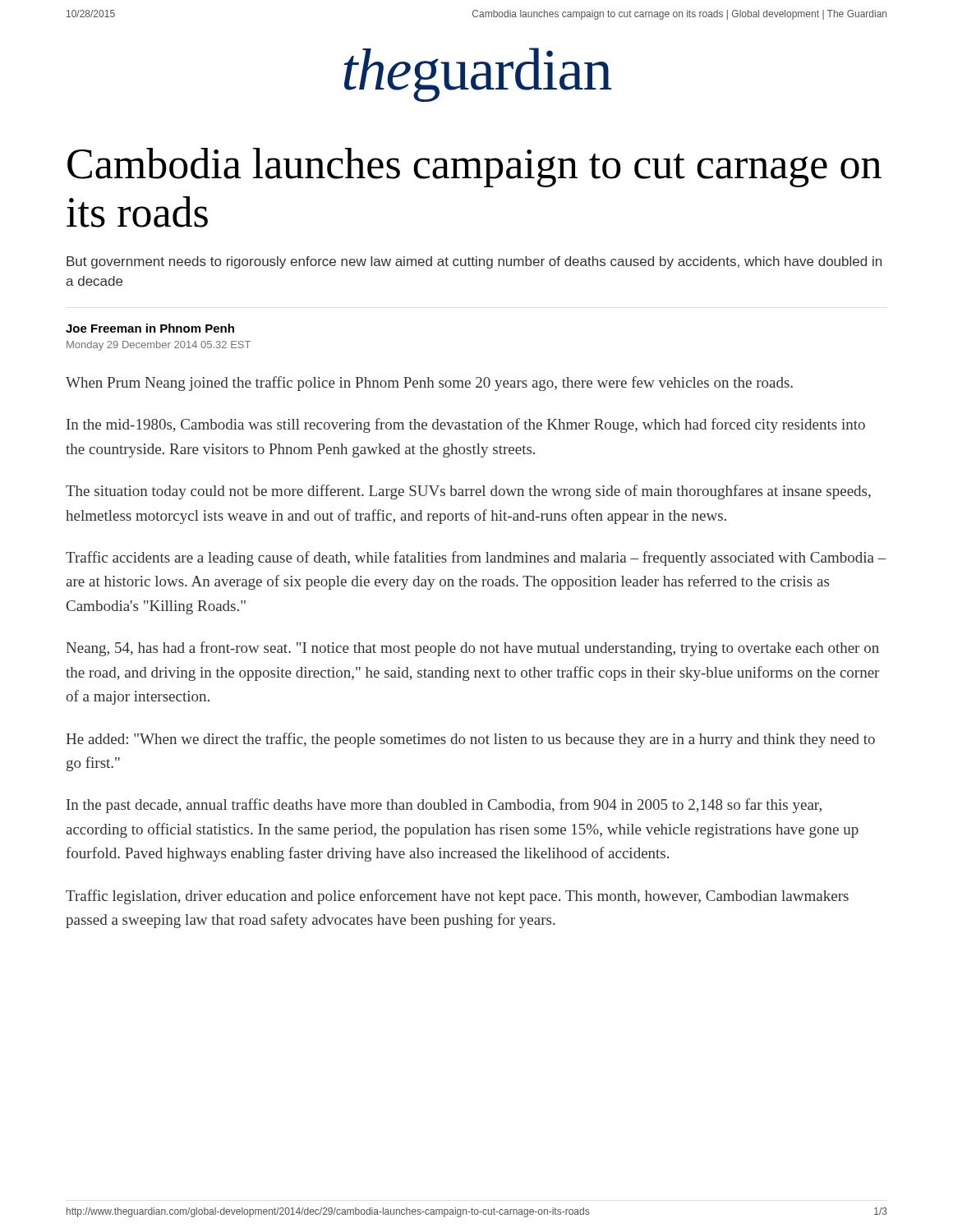This screenshot has height=1232, width=953.
Task: Find the text block that reads "In the mid-1980s, Cambodia"
Action: coord(466,436)
